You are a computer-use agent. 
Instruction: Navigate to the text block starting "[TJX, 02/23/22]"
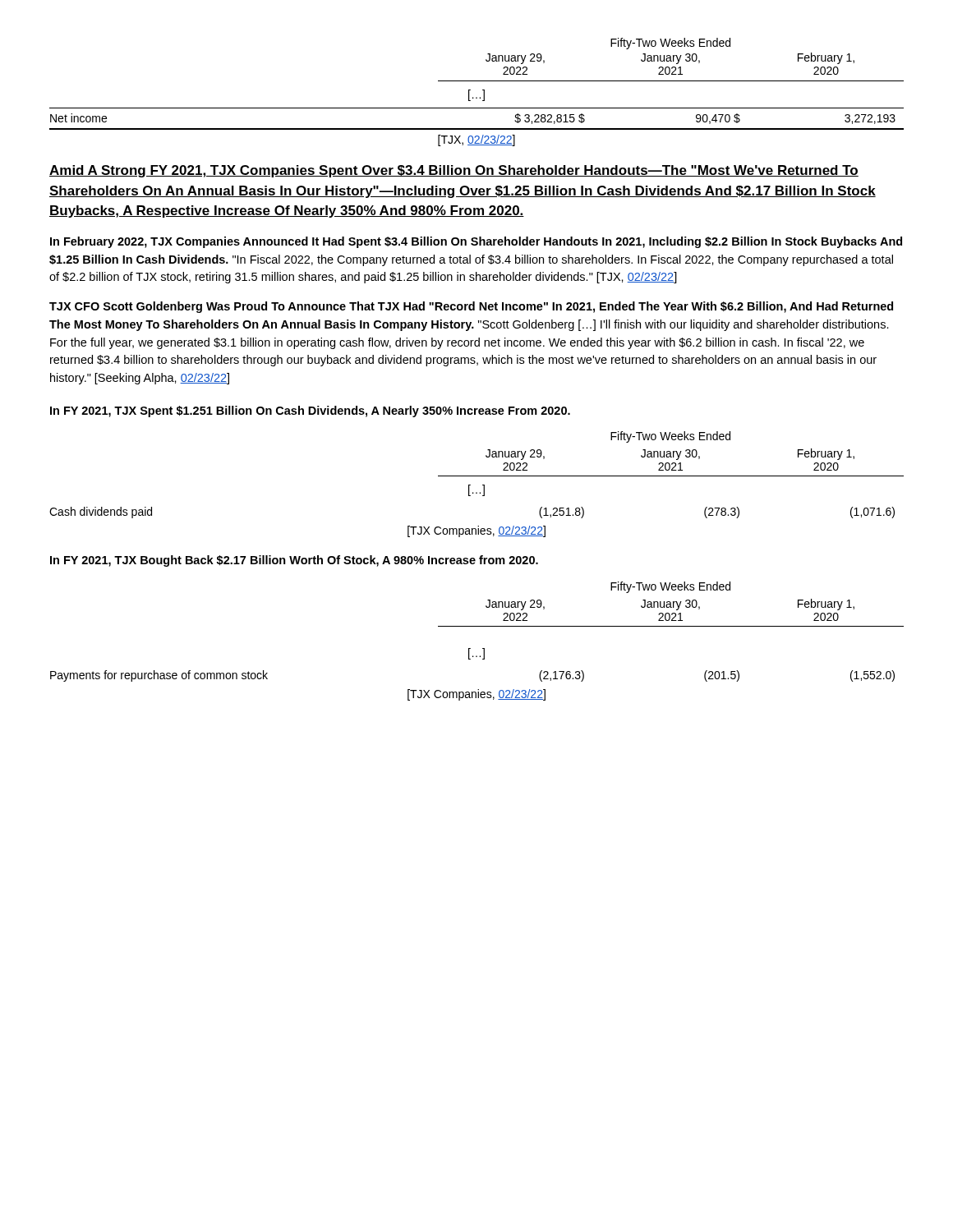pyautogui.click(x=476, y=140)
